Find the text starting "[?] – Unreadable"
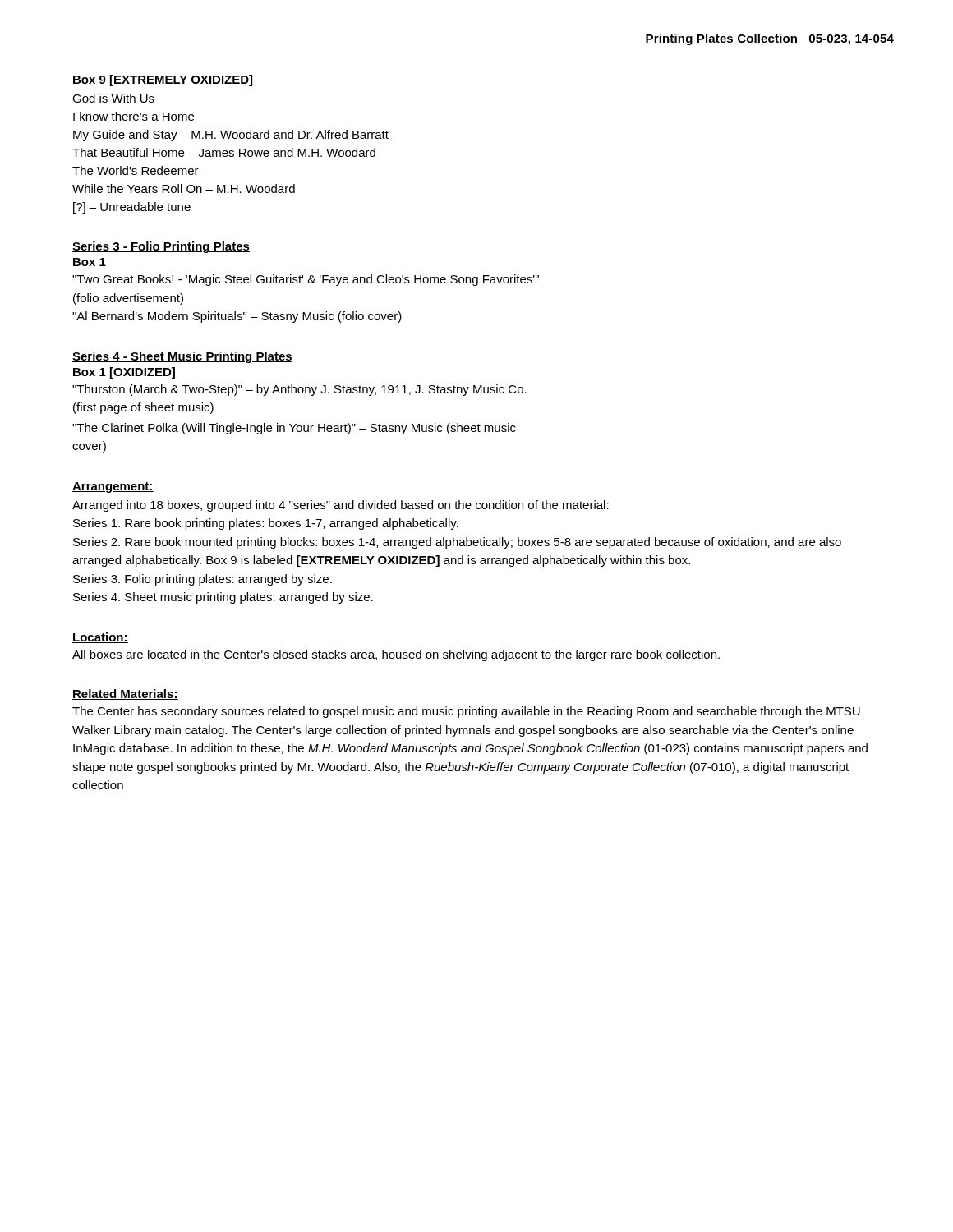The height and width of the screenshot is (1232, 953). pos(132,207)
